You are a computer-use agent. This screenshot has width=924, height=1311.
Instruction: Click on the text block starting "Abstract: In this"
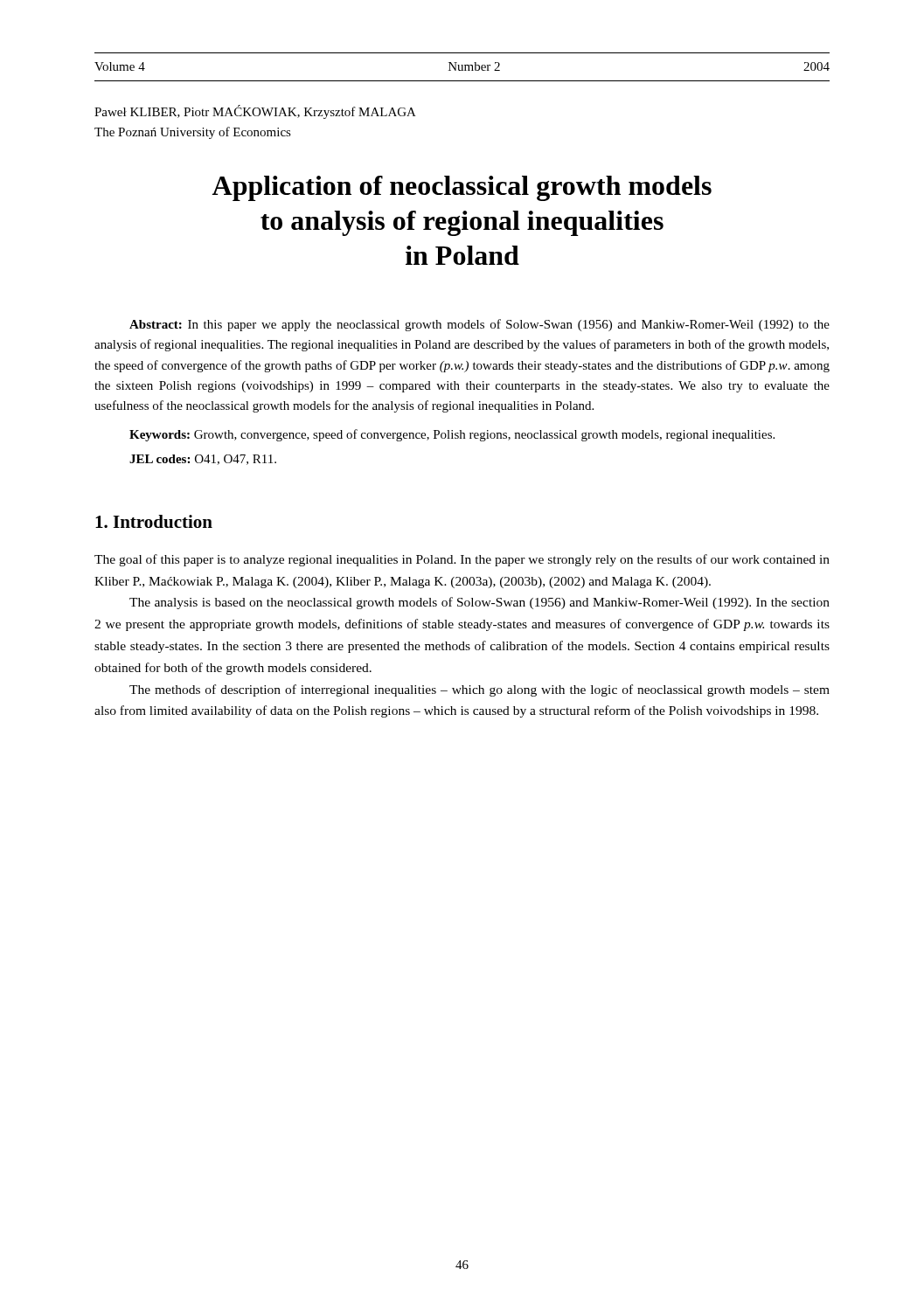[462, 365]
